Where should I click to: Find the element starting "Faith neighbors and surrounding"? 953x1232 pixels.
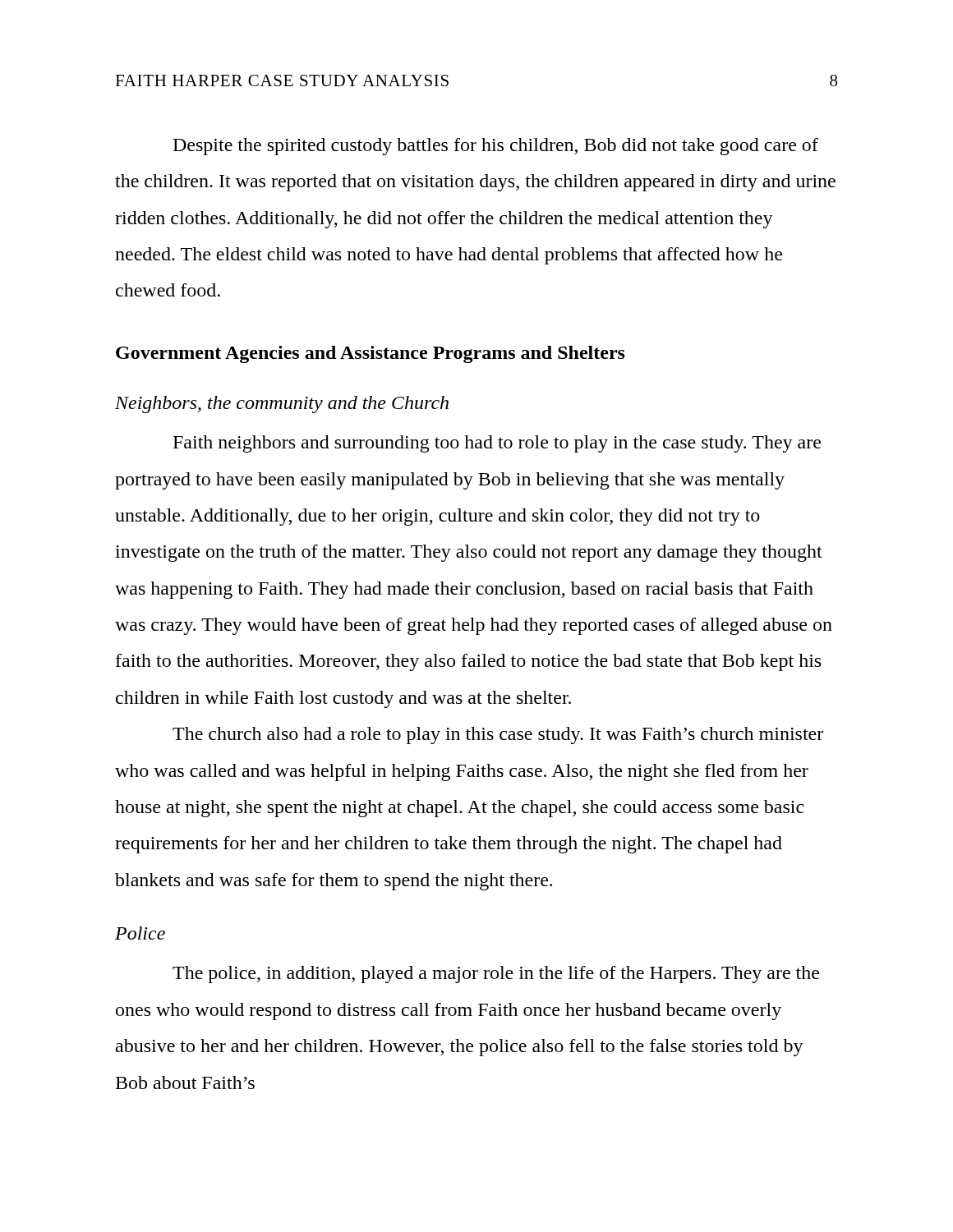tap(497, 444)
